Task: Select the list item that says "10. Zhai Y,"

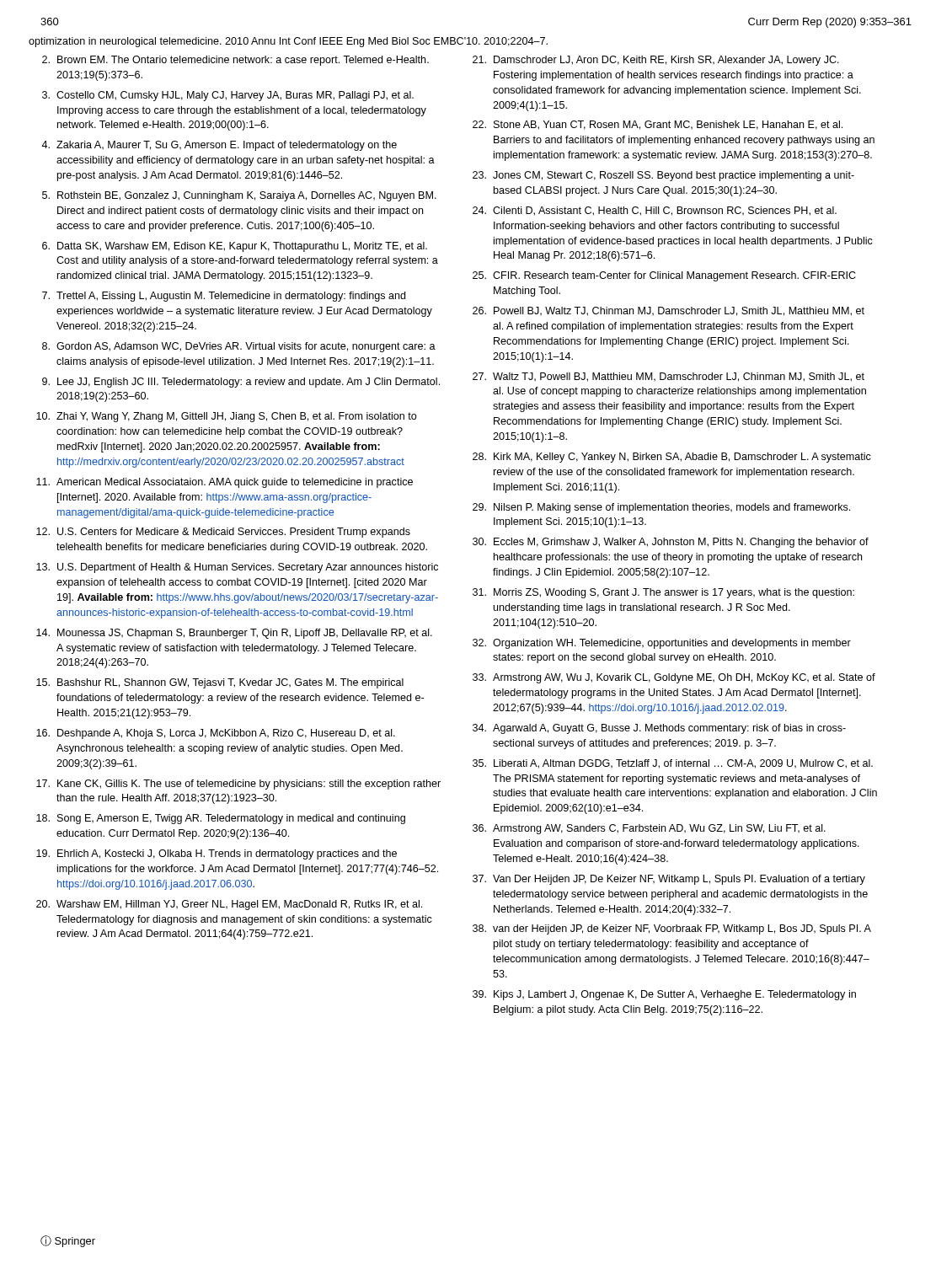Action: (235, 440)
